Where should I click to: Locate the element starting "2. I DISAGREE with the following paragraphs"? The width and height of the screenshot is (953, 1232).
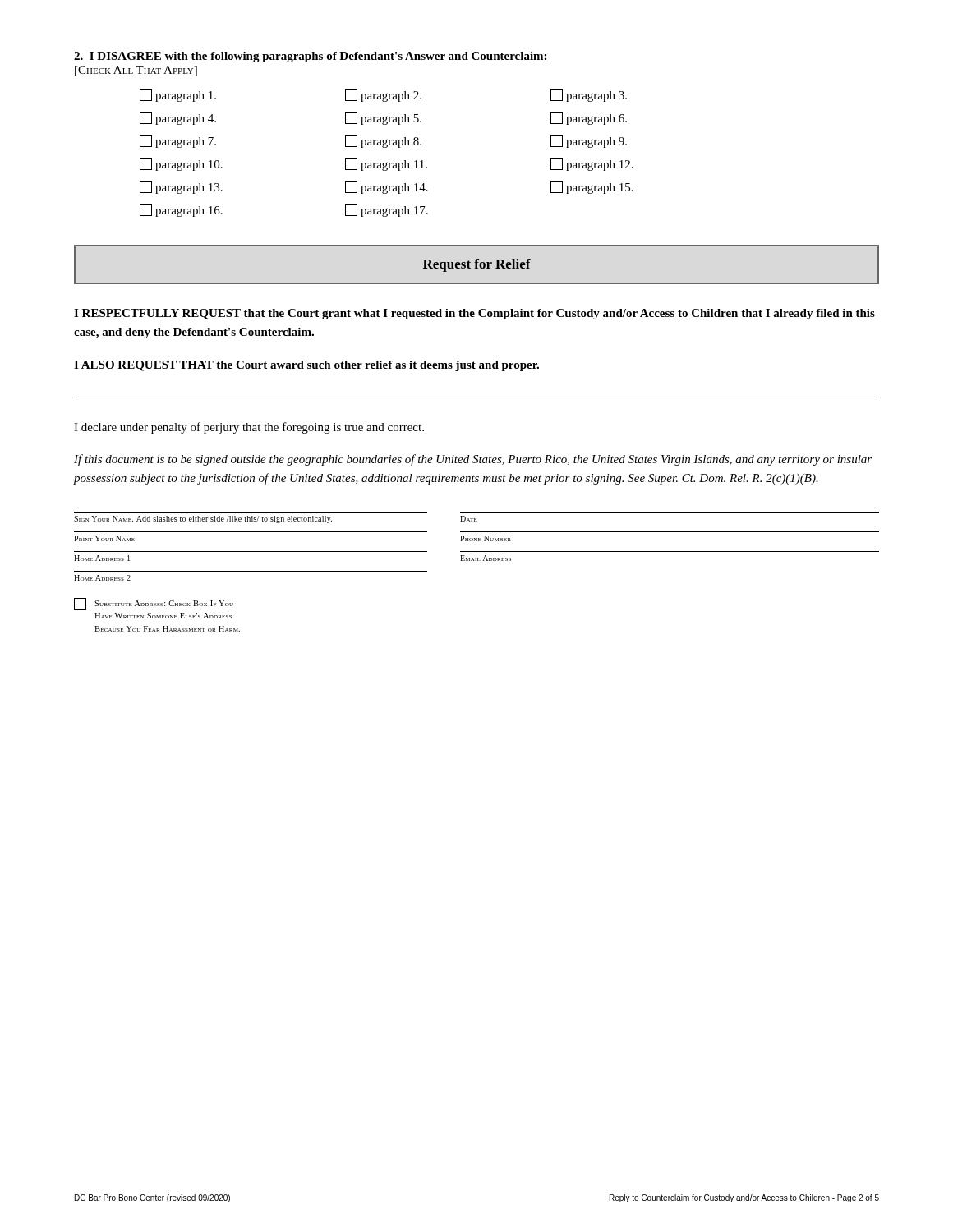[311, 63]
